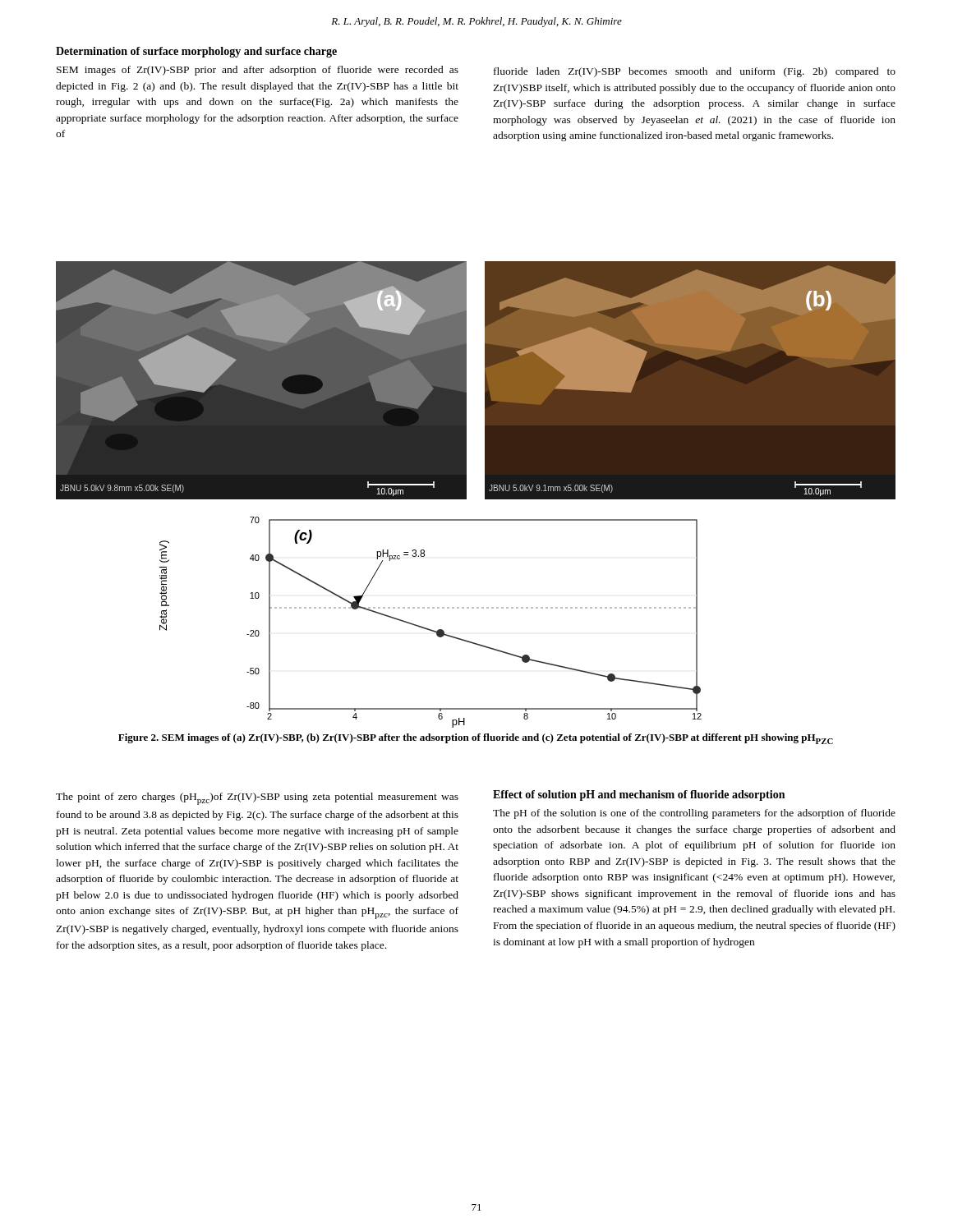
Task: Find the block on this page that starts "The point of zero"
Action: [257, 871]
